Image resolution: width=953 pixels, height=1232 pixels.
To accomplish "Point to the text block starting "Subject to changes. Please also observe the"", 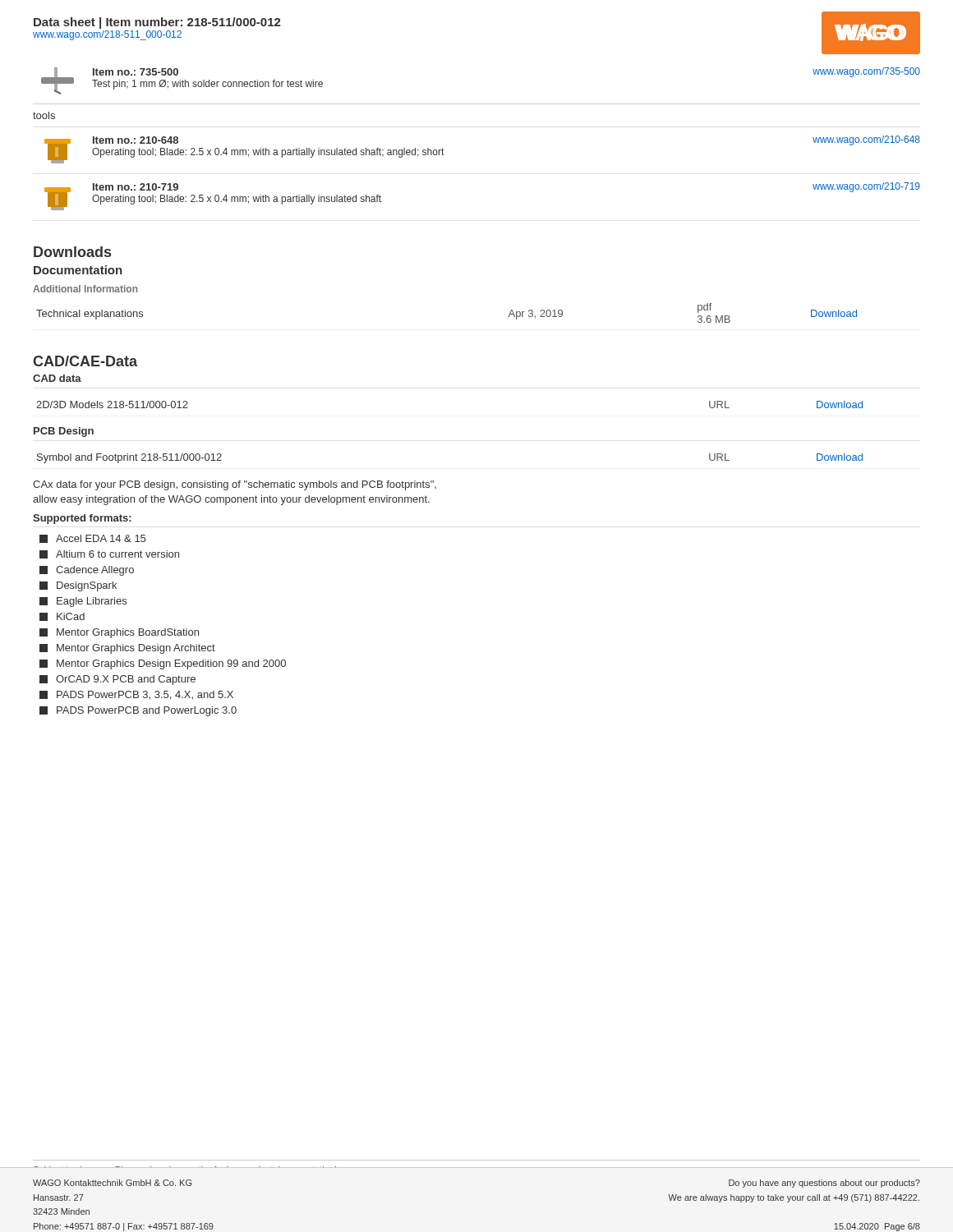I will point(185,1170).
